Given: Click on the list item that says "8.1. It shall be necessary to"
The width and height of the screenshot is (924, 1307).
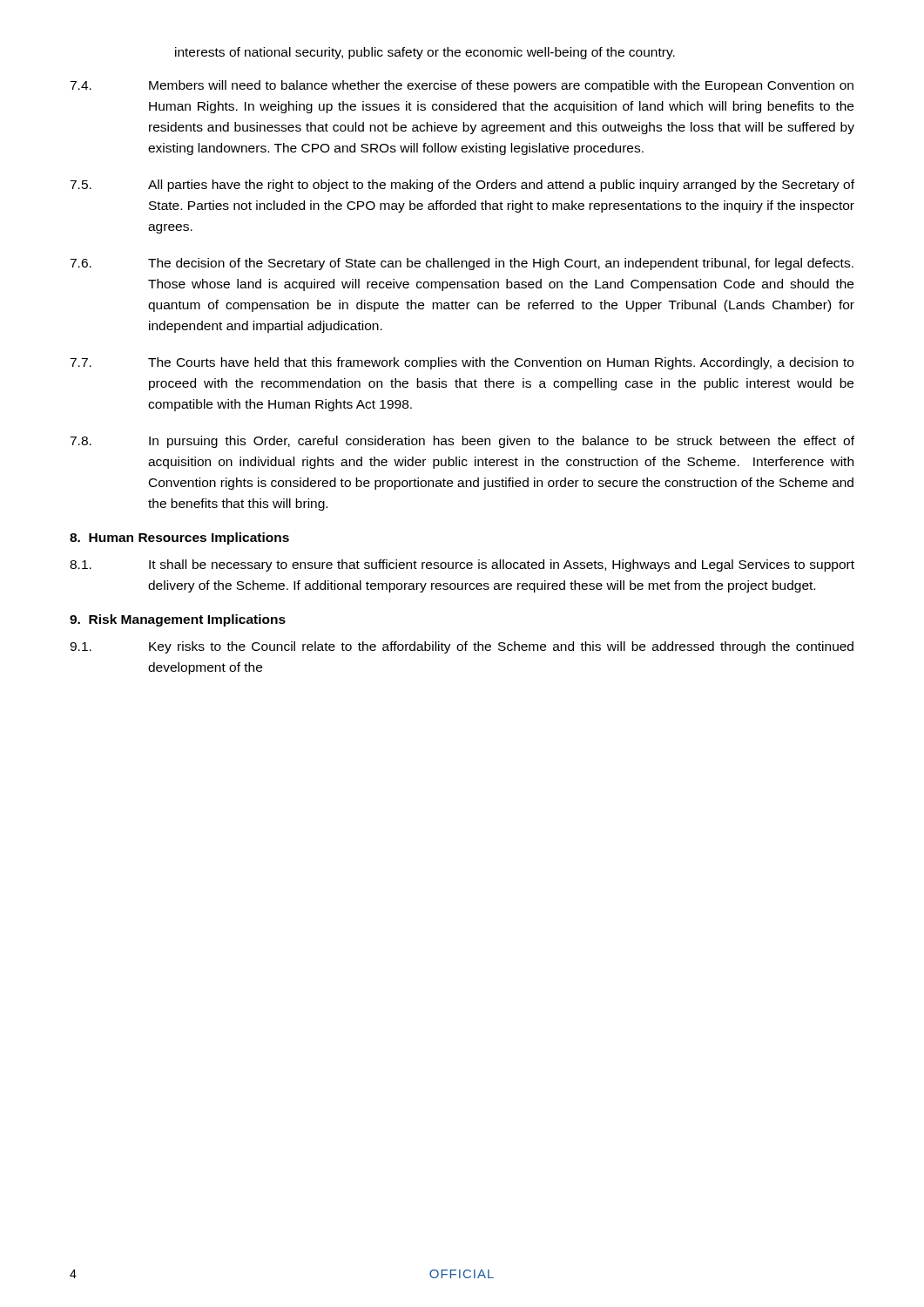Looking at the screenshot, I should (x=462, y=575).
